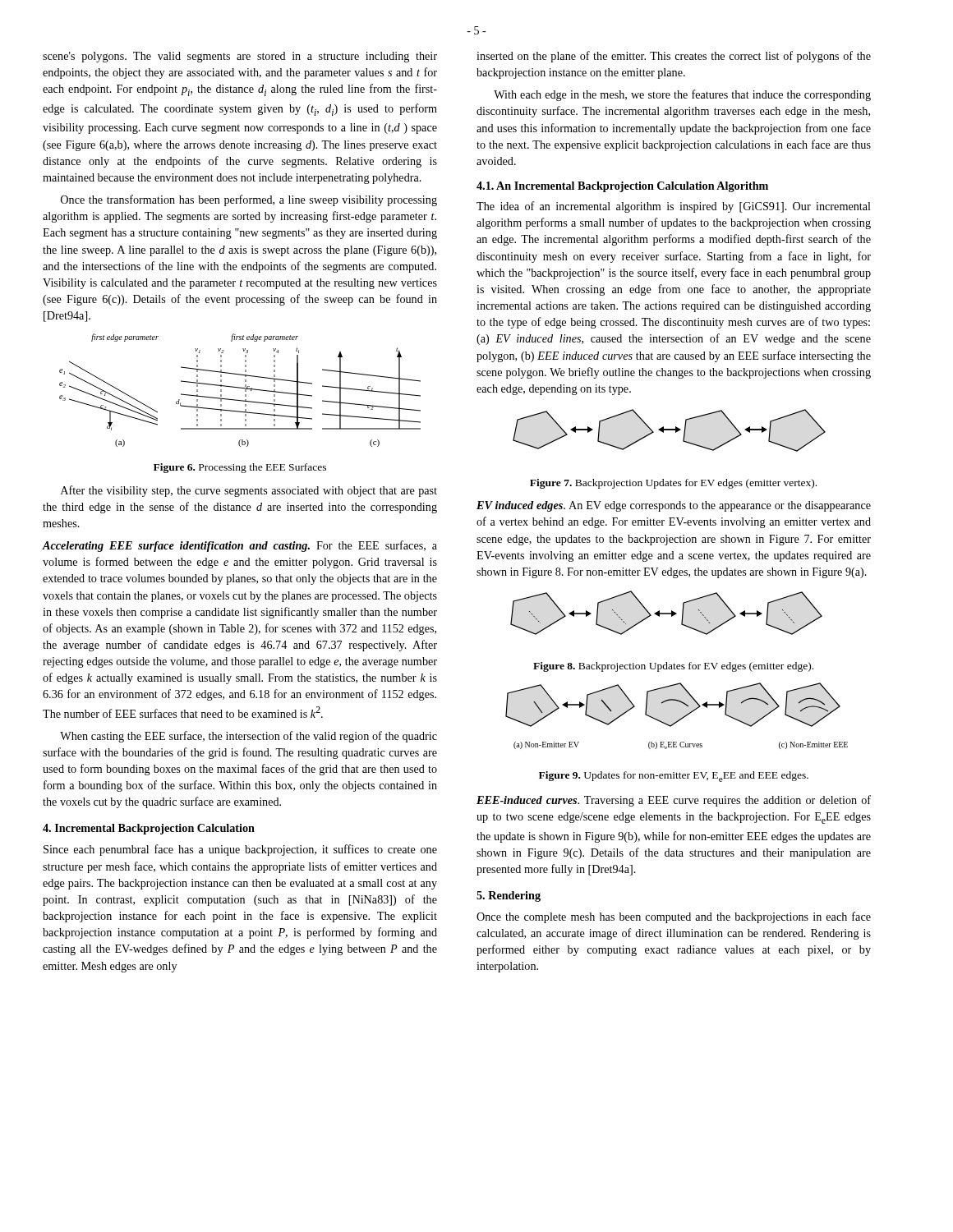Click on the text block that says "After the visibility step, the curve"
The height and width of the screenshot is (1232, 953).
point(240,507)
